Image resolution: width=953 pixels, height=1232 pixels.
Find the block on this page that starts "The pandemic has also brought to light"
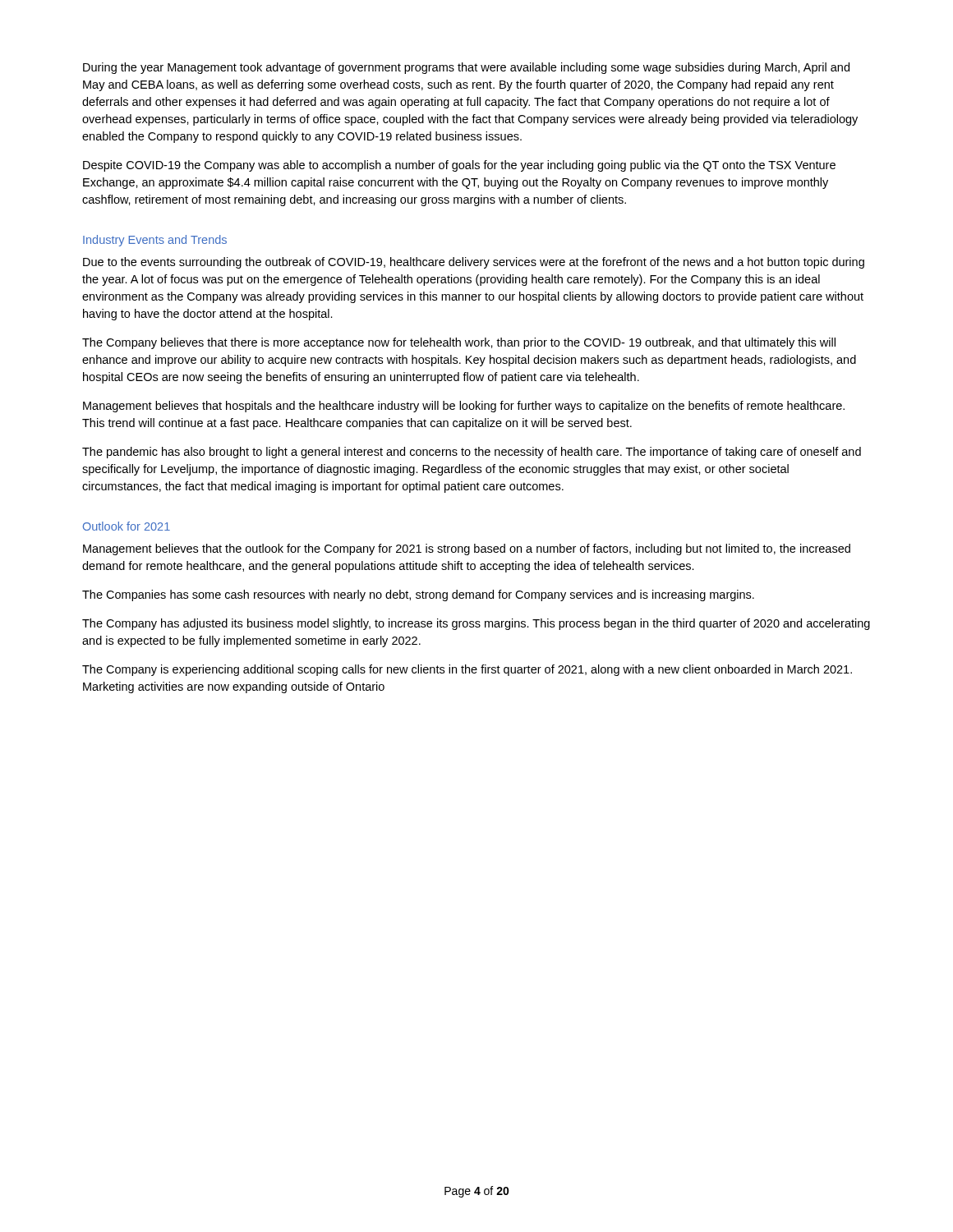pos(472,469)
